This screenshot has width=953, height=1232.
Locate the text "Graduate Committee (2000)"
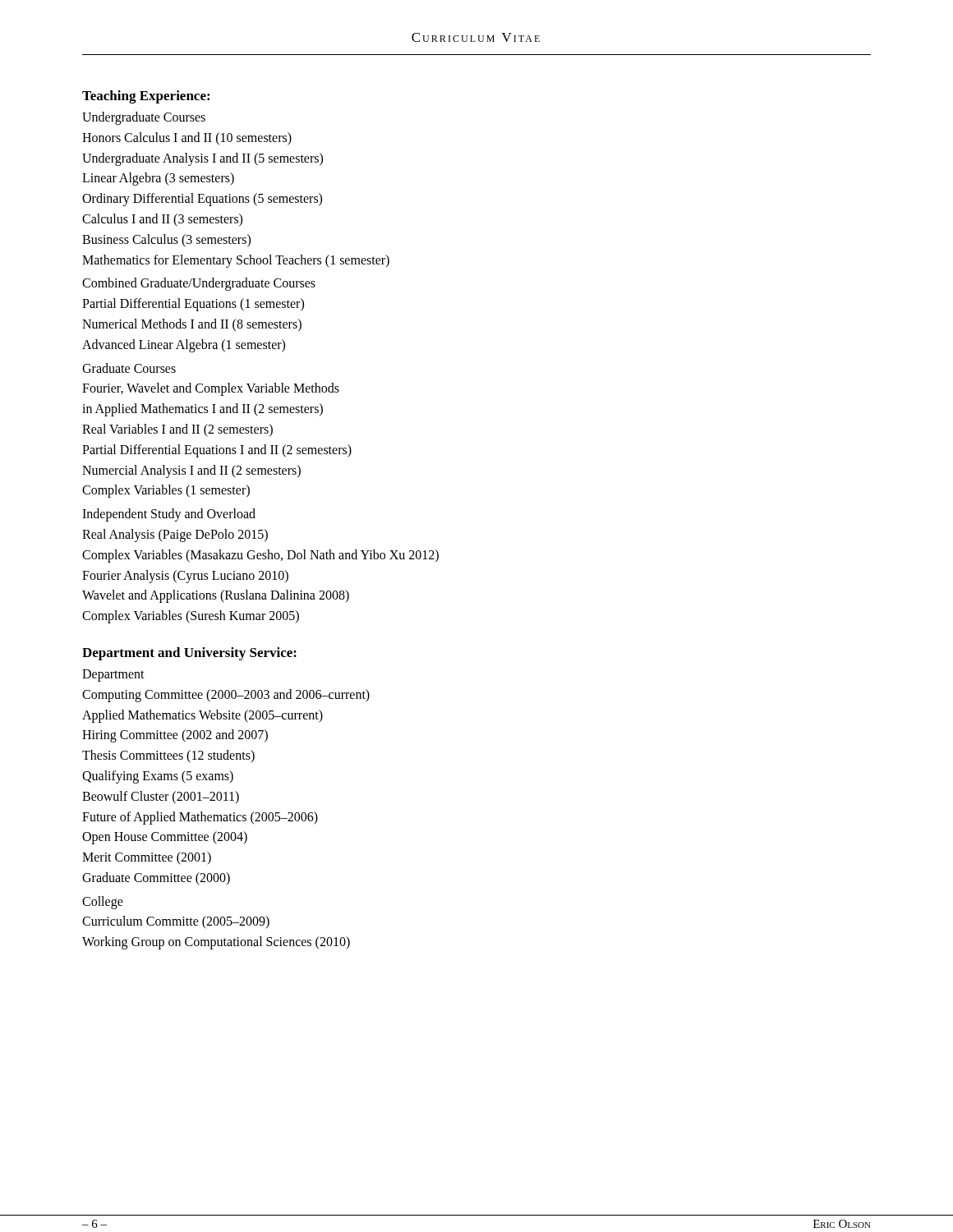(x=156, y=877)
